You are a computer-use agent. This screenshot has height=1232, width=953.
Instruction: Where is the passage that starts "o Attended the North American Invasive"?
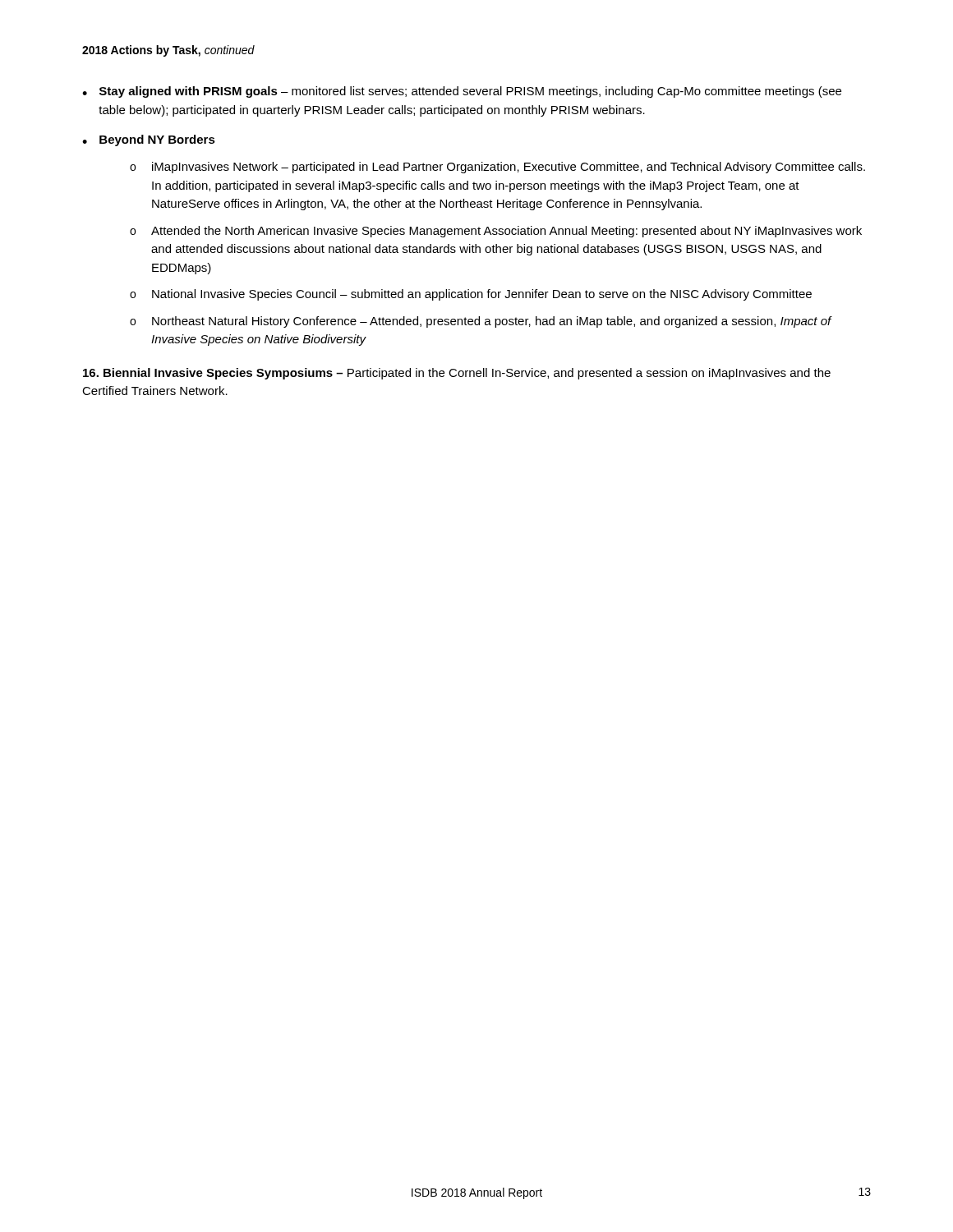499,249
